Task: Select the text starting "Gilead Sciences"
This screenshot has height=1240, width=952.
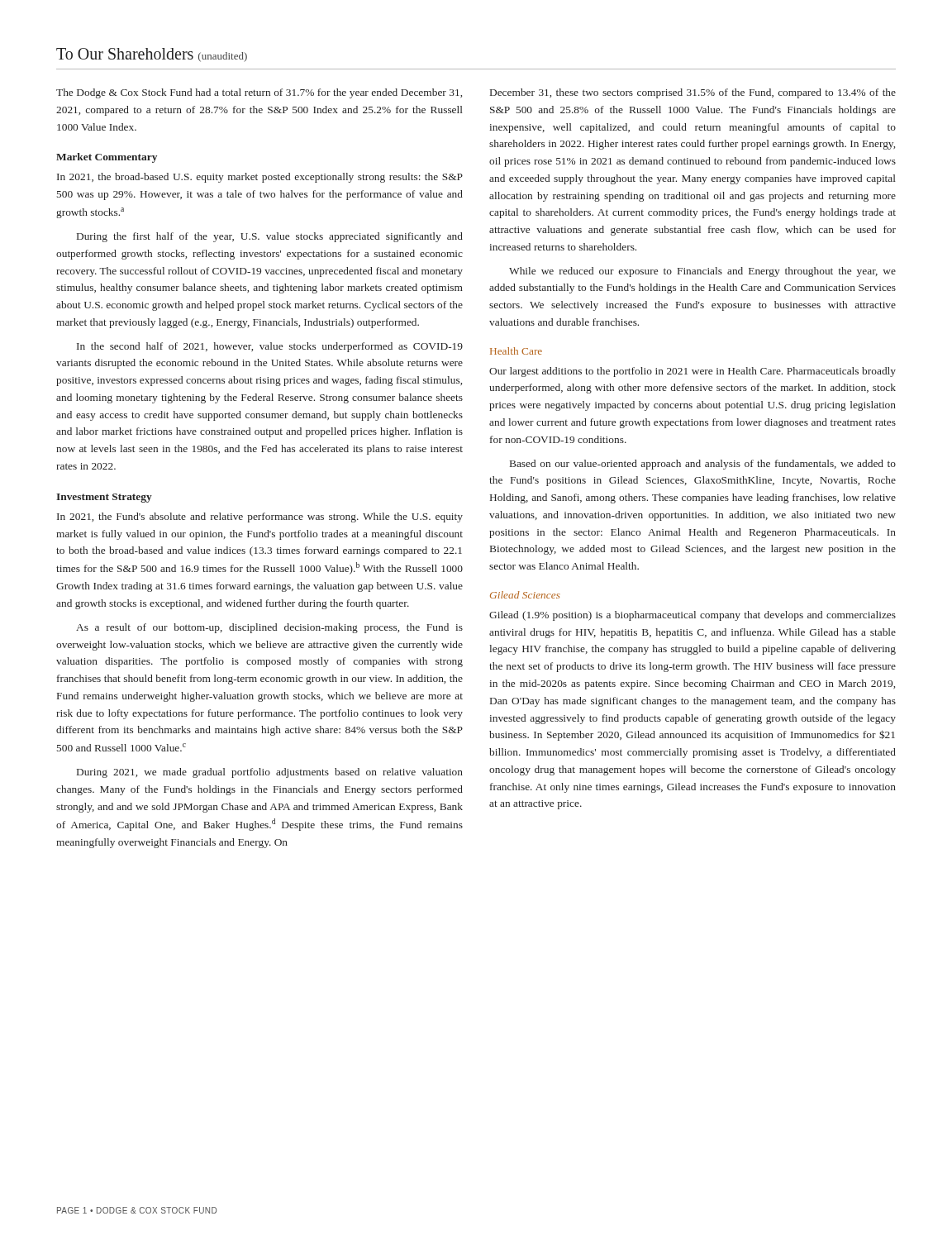Action: click(525, 595)
